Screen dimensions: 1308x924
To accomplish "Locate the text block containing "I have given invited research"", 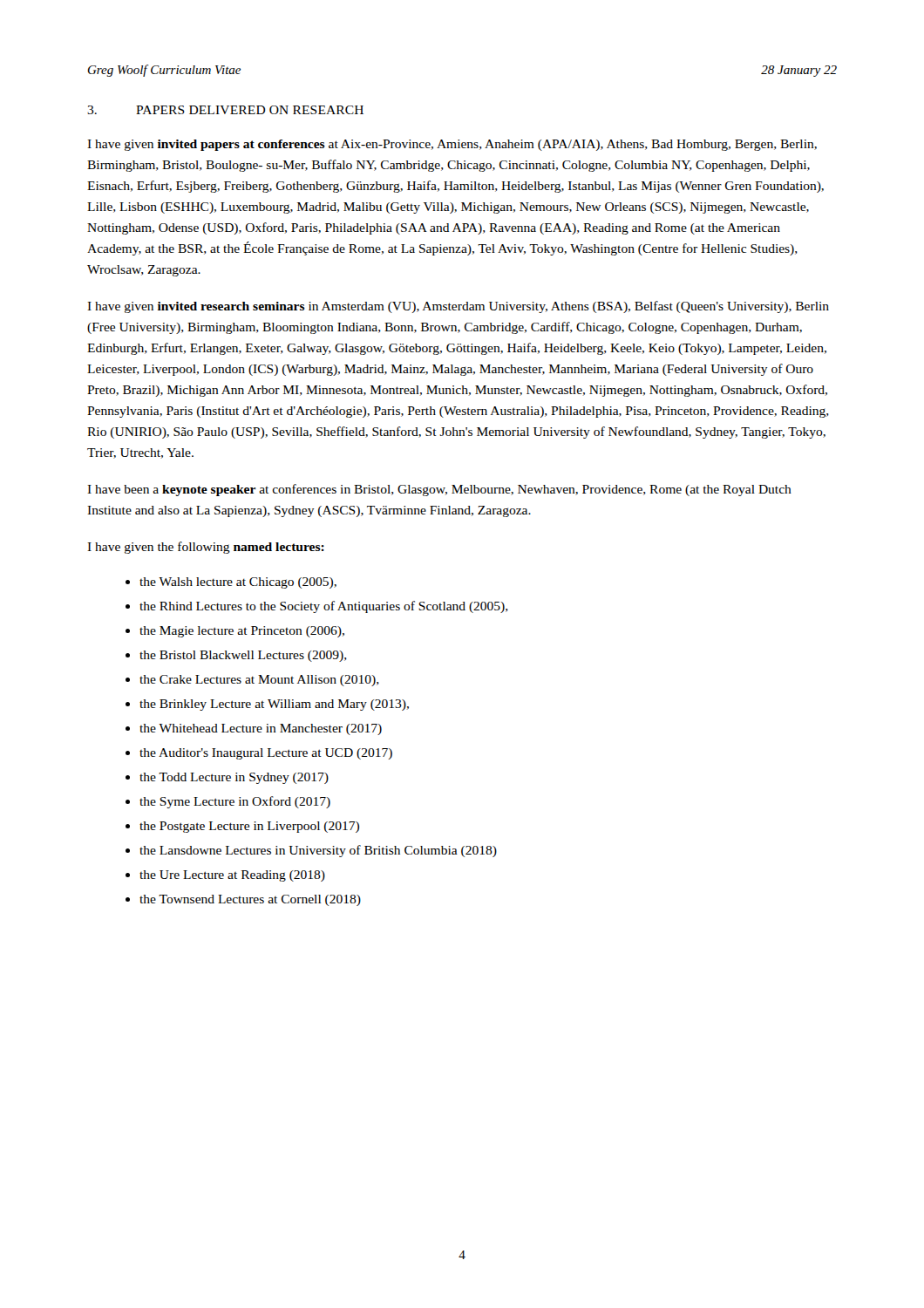I will pyautogui.click(x=458, y=379).
